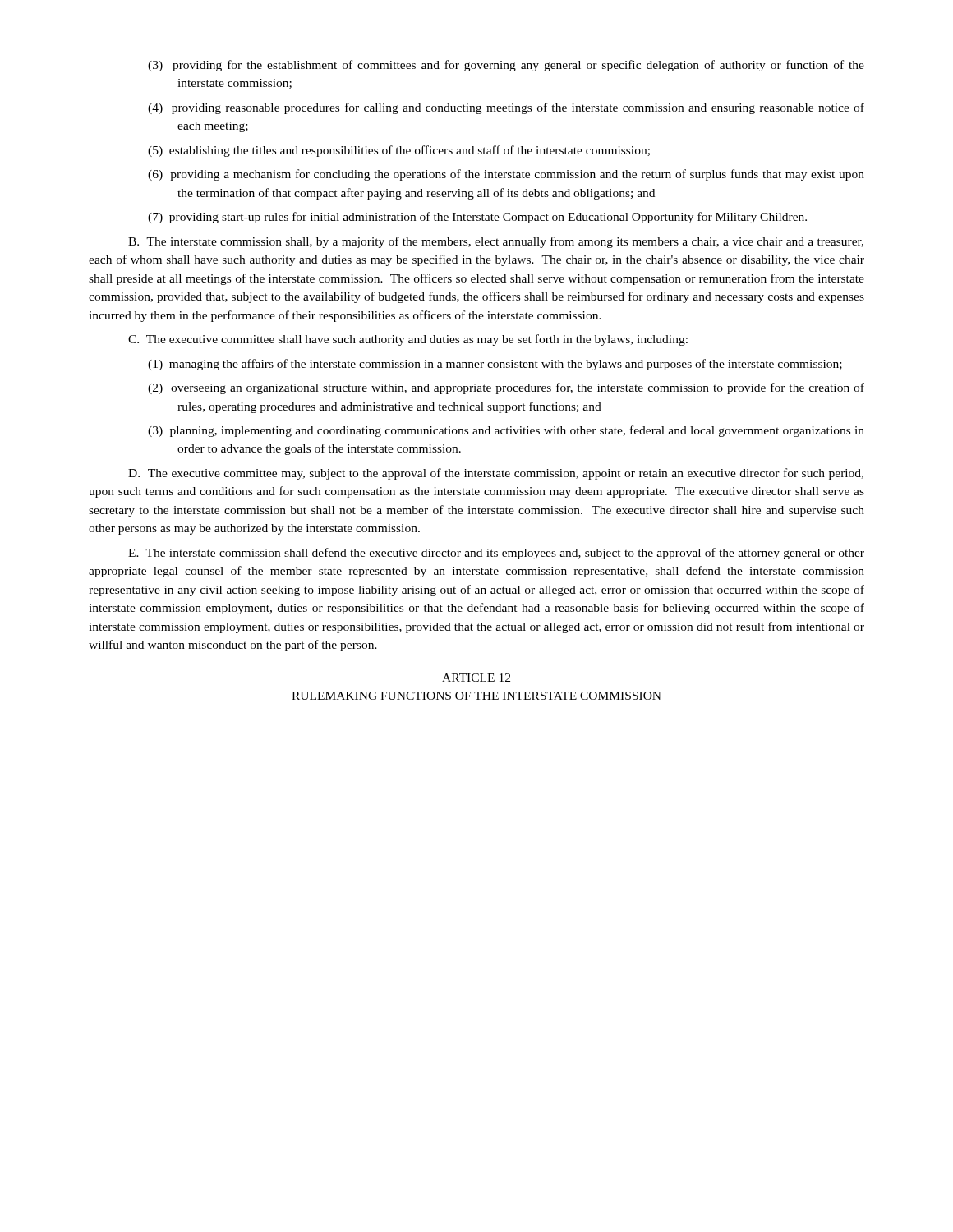Screen dimensions: 1232x953
Task: Locate the element starting "(2) overseeing an organizational structure"
Action: point(506,397)
